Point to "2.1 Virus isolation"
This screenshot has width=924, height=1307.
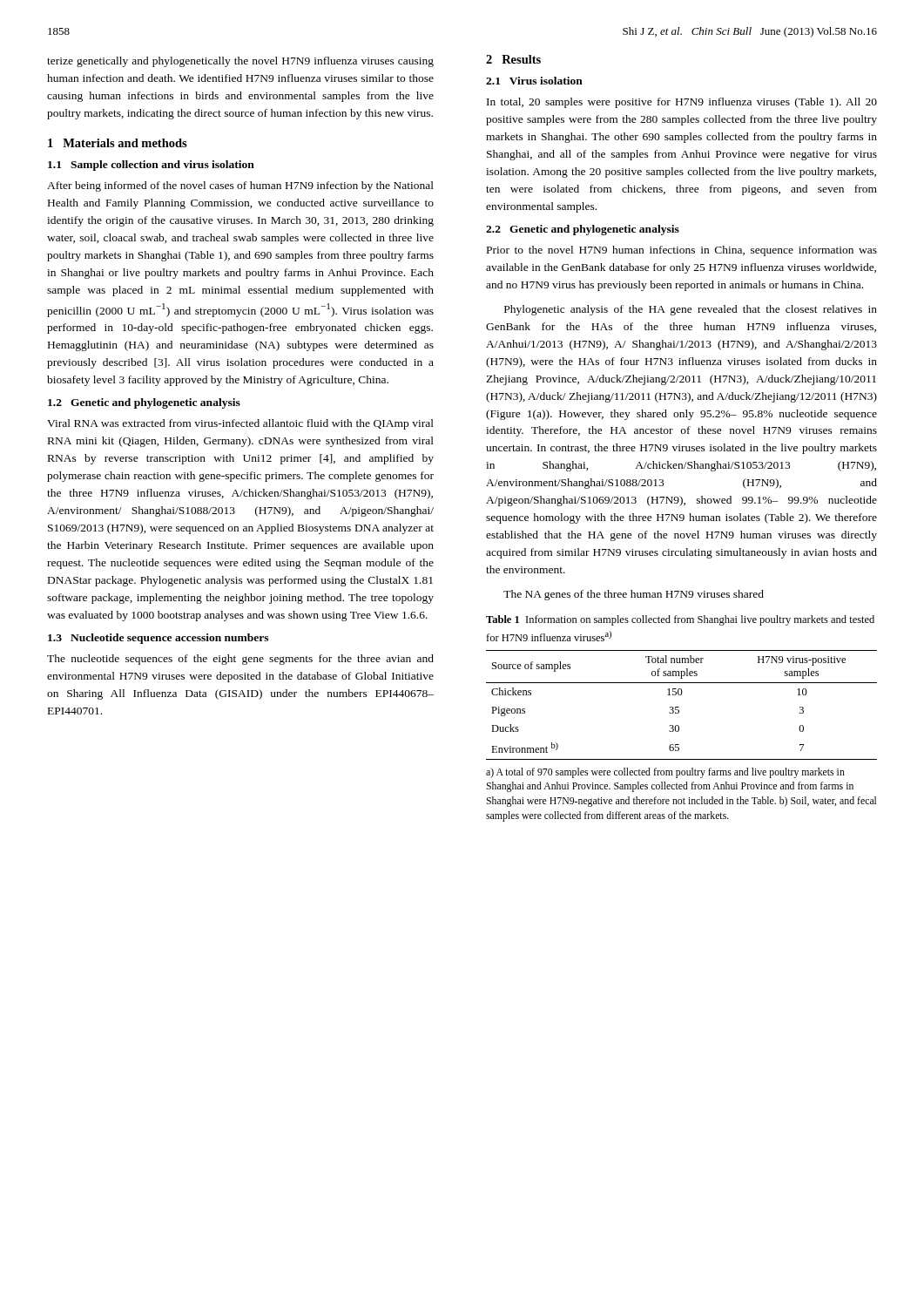534,81
